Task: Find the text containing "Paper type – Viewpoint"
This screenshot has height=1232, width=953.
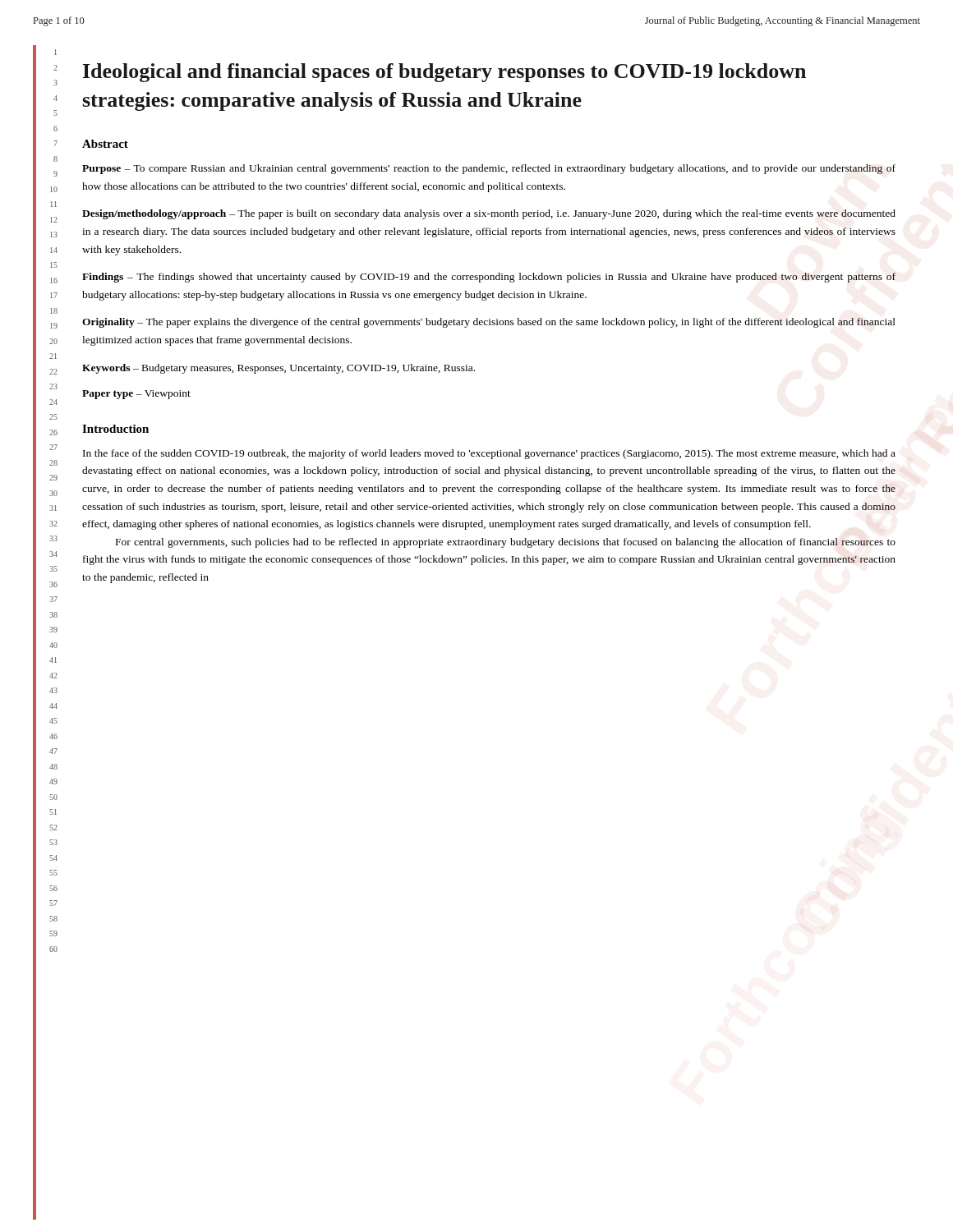Action: 136,393
